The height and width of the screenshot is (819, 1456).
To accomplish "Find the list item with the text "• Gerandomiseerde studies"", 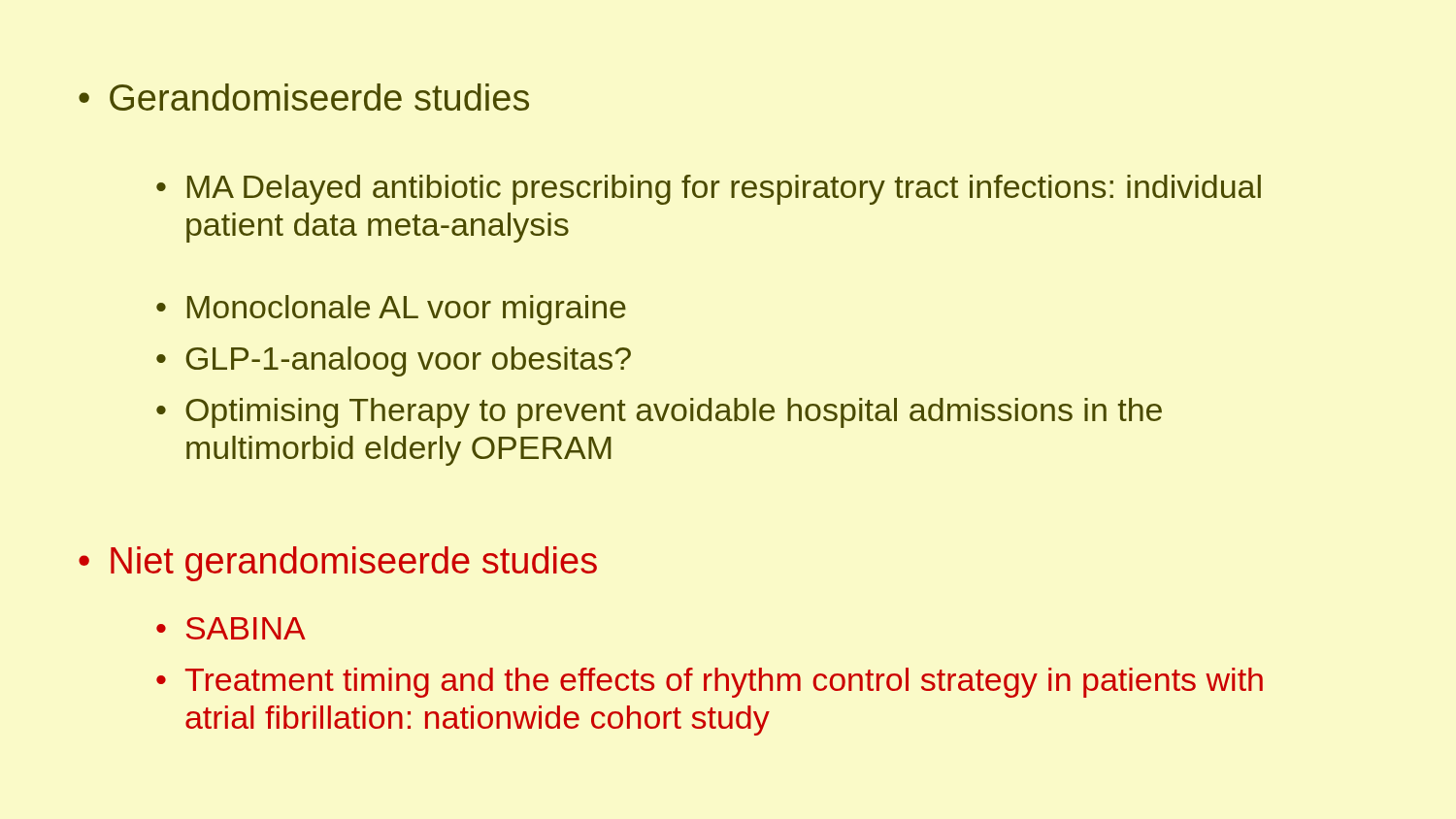I will click(304, 98).
